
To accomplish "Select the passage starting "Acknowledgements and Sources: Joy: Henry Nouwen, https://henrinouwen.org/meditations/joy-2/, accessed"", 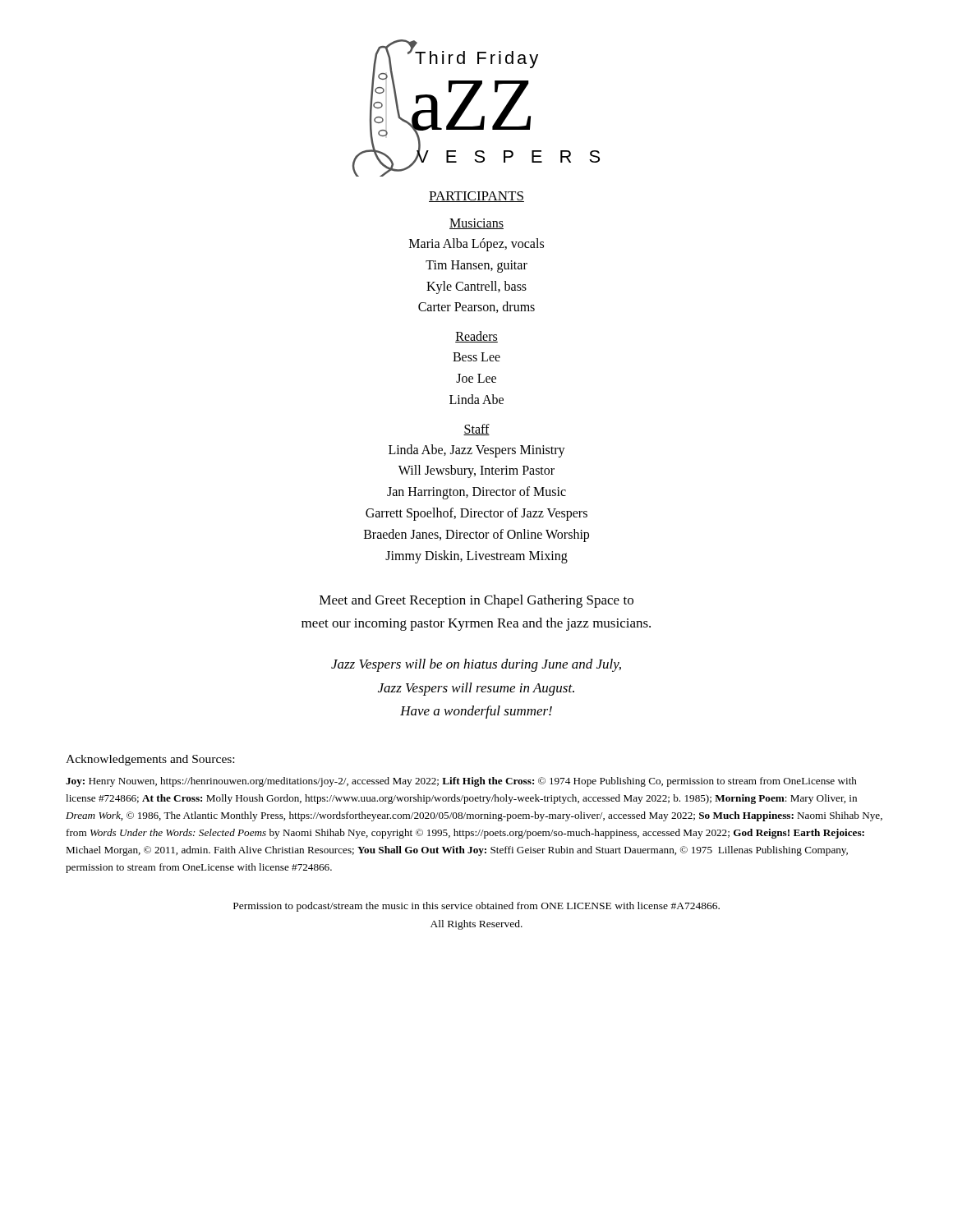I will pyautogui.click(x=476, y=812).
